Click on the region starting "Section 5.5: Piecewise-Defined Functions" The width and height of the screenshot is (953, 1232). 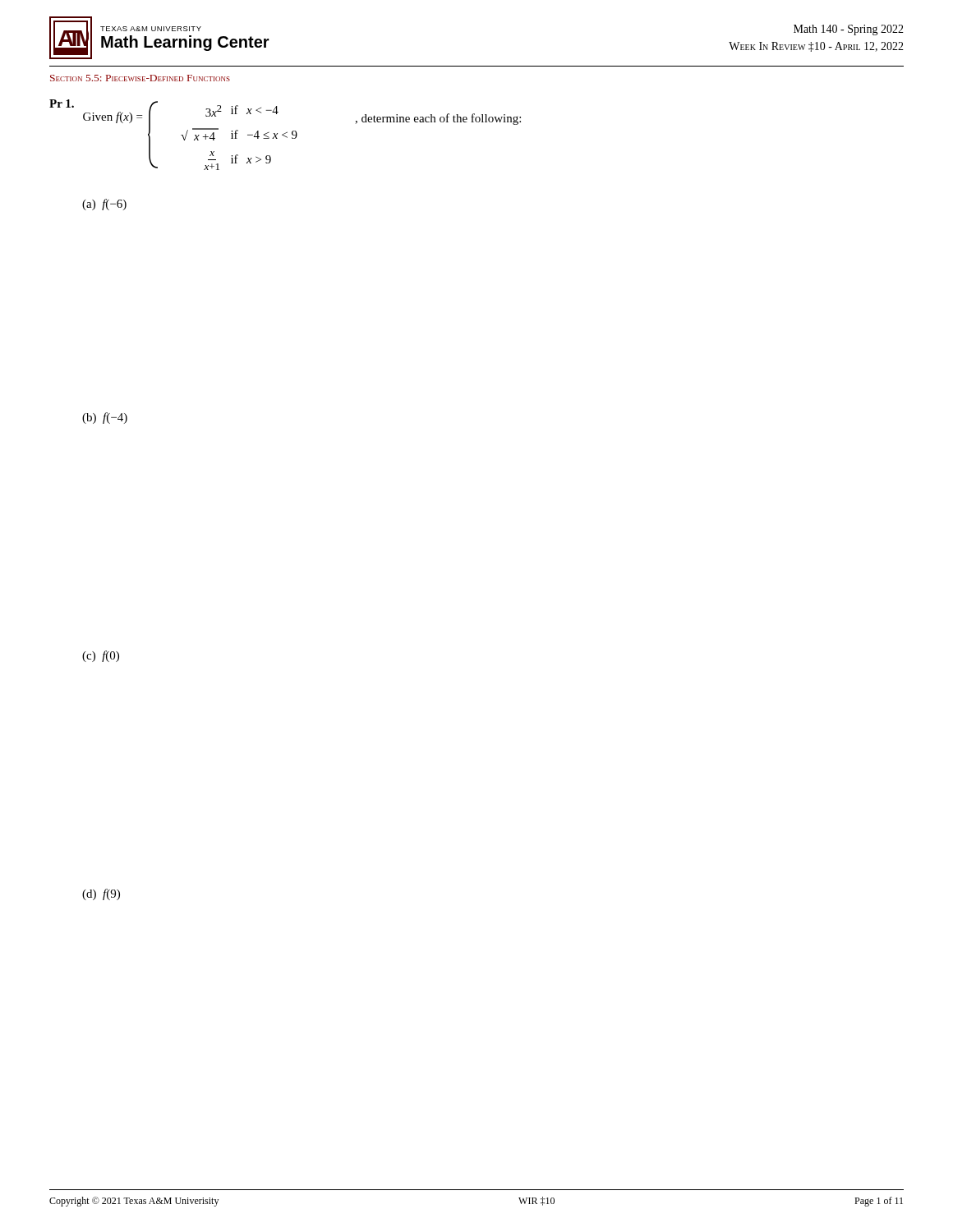click(140, 78)
